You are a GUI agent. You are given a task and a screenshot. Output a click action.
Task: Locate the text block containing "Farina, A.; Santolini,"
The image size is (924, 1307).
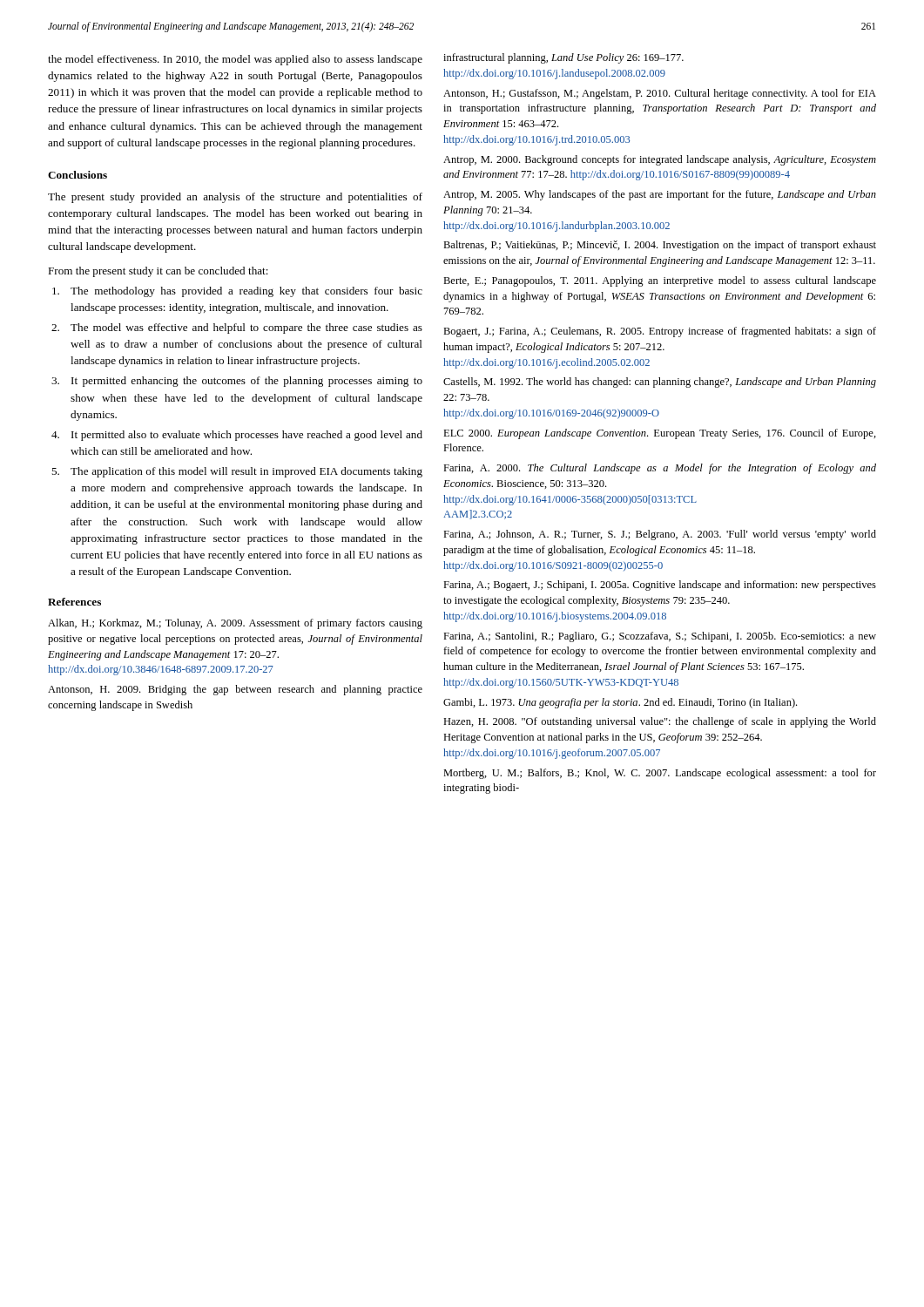pyautogui.click(x=660, y=659)
